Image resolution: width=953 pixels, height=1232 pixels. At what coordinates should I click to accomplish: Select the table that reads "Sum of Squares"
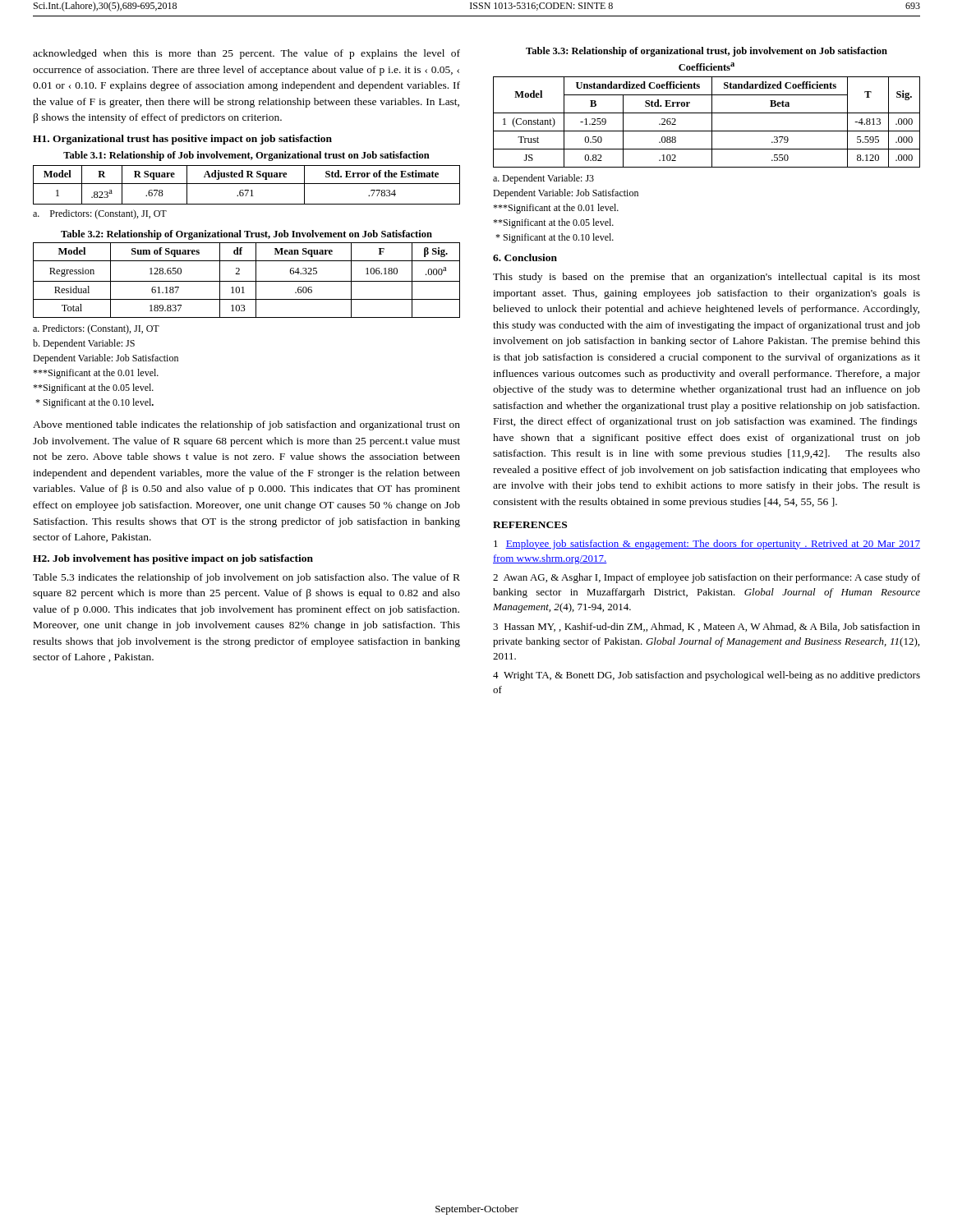[x=246, y=280]
